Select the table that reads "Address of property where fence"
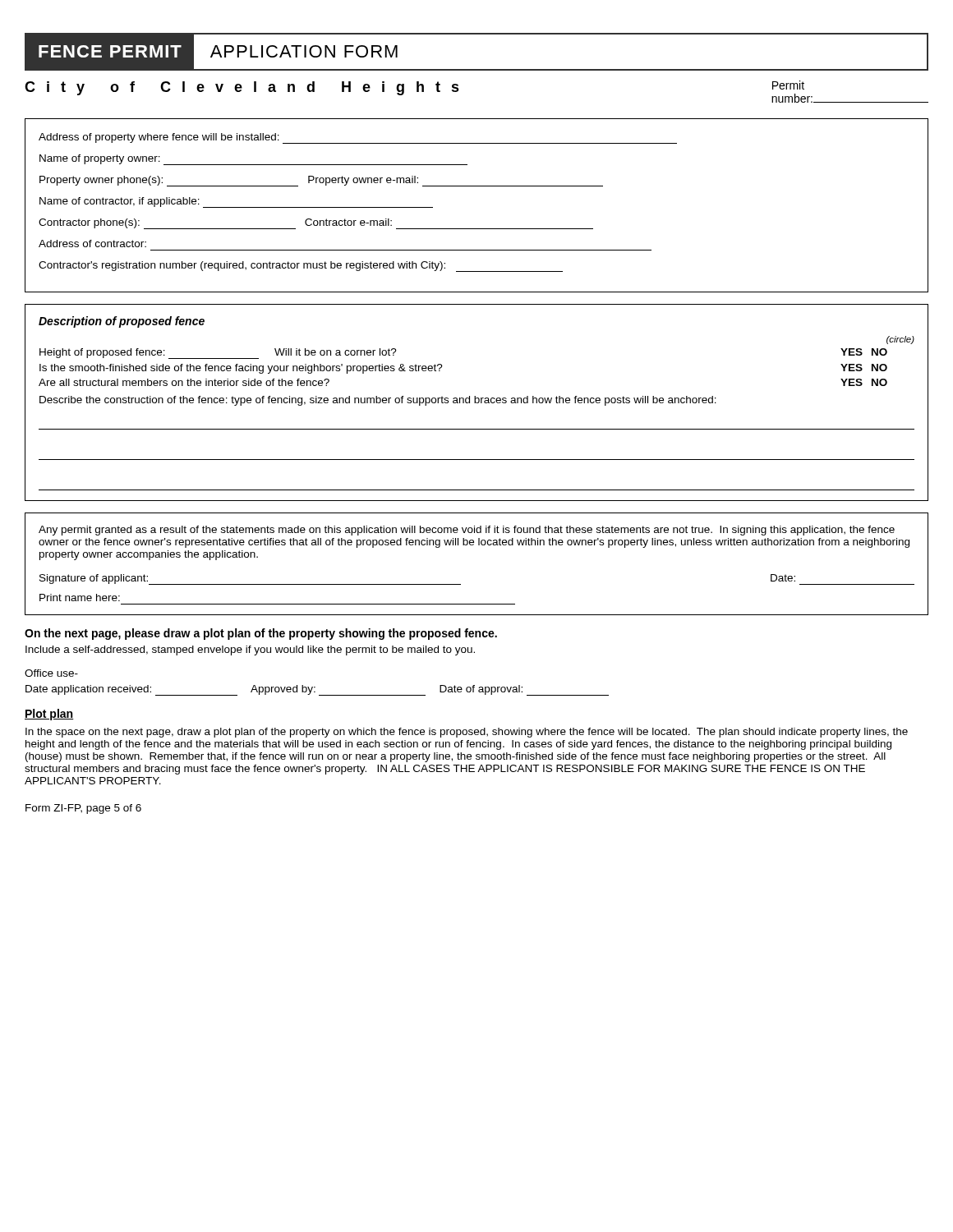 coord(476,205)
